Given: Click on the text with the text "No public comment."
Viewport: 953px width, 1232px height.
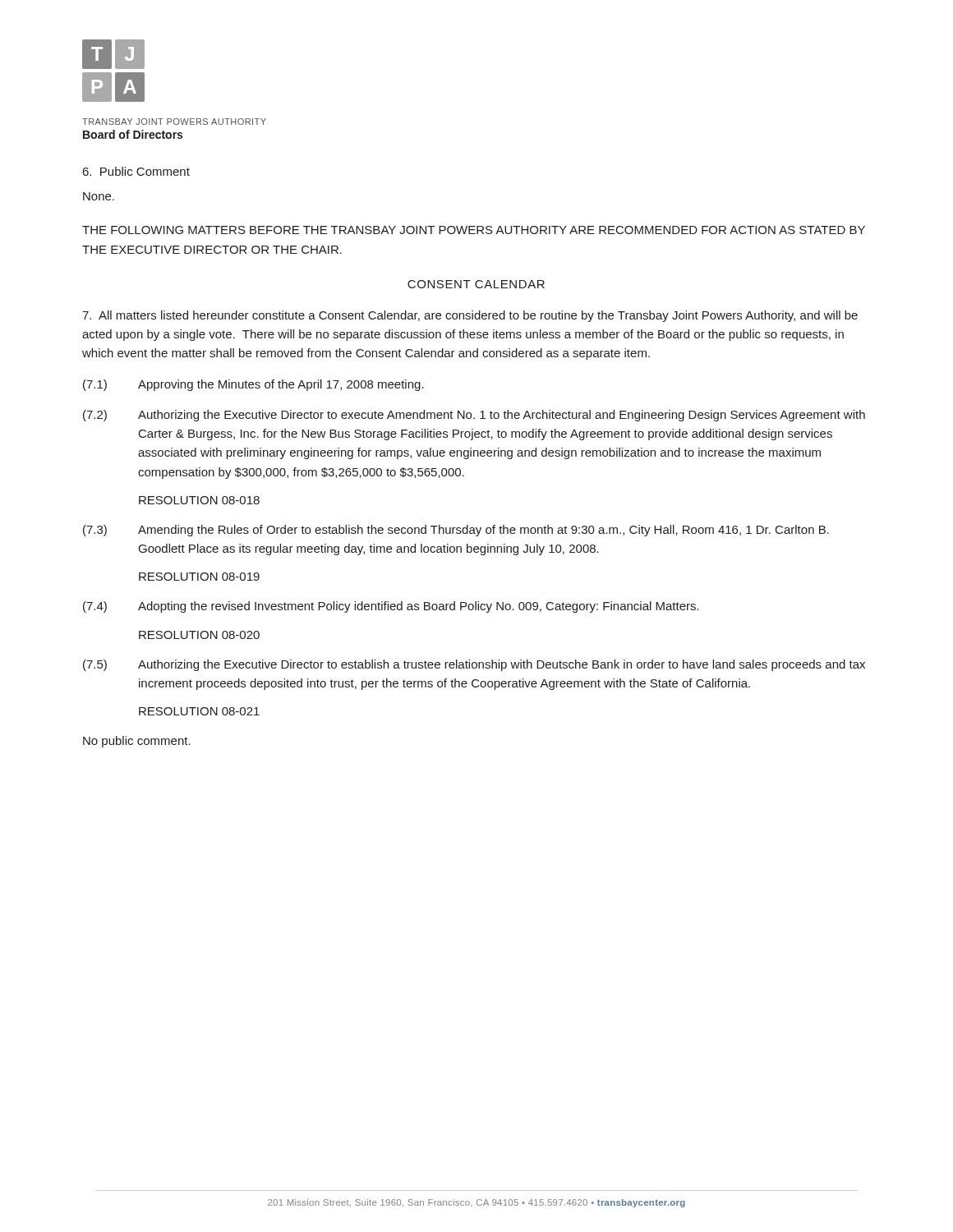Looking at the screenshot, I should [x=137, y=740].
